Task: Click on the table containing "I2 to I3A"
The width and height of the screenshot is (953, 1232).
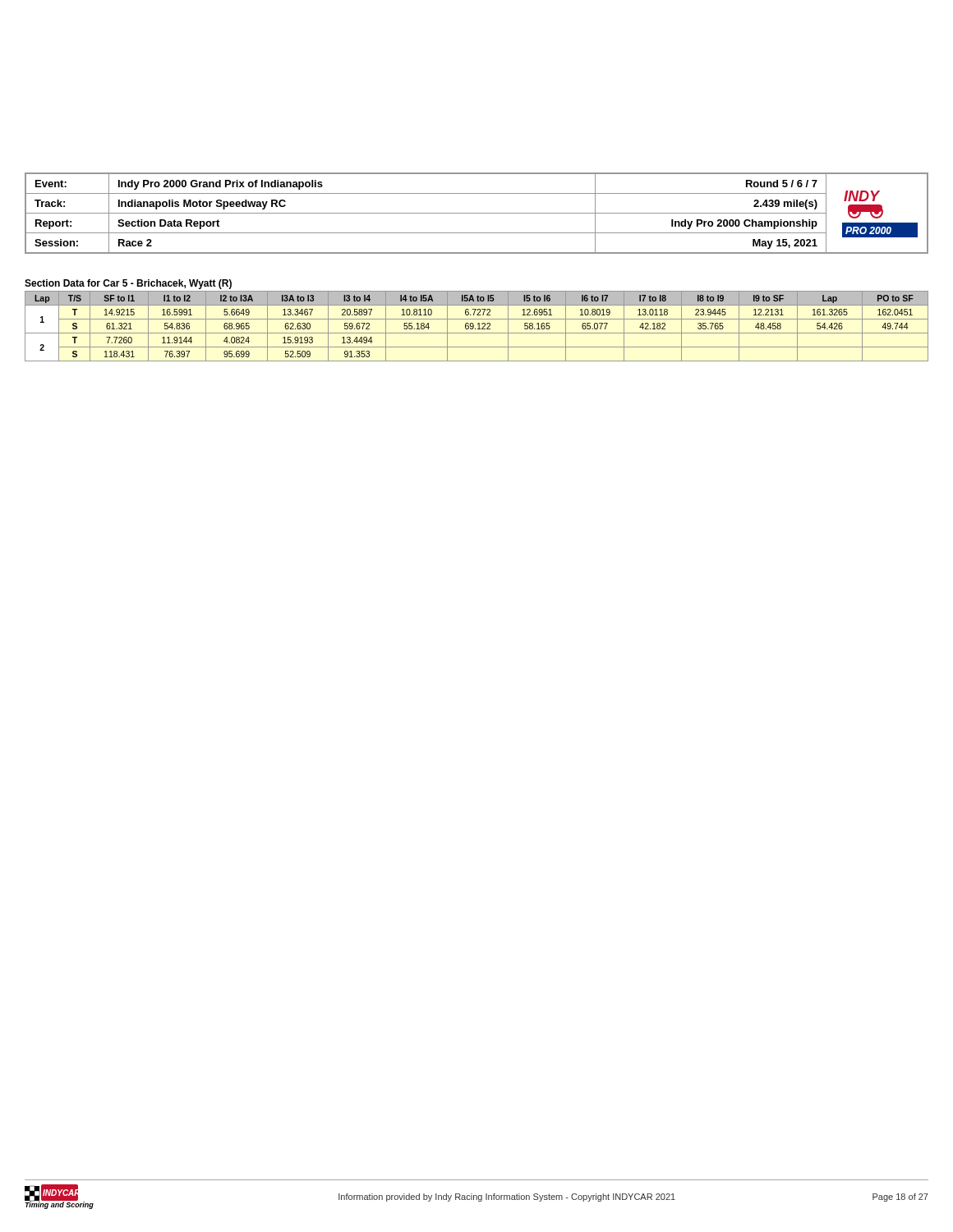Action: [476, 326]
